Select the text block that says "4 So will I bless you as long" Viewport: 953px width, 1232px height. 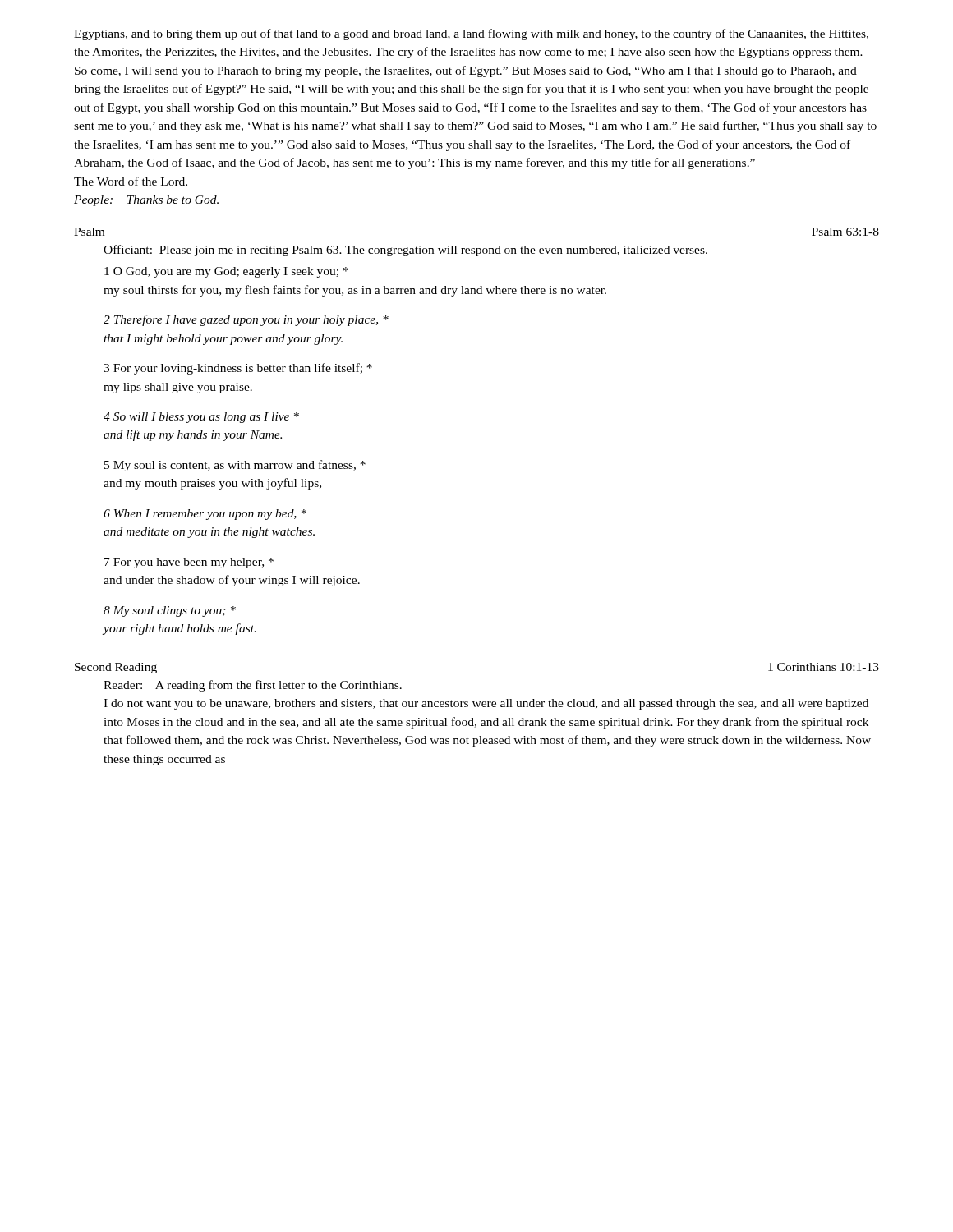[x=201, y=425]
